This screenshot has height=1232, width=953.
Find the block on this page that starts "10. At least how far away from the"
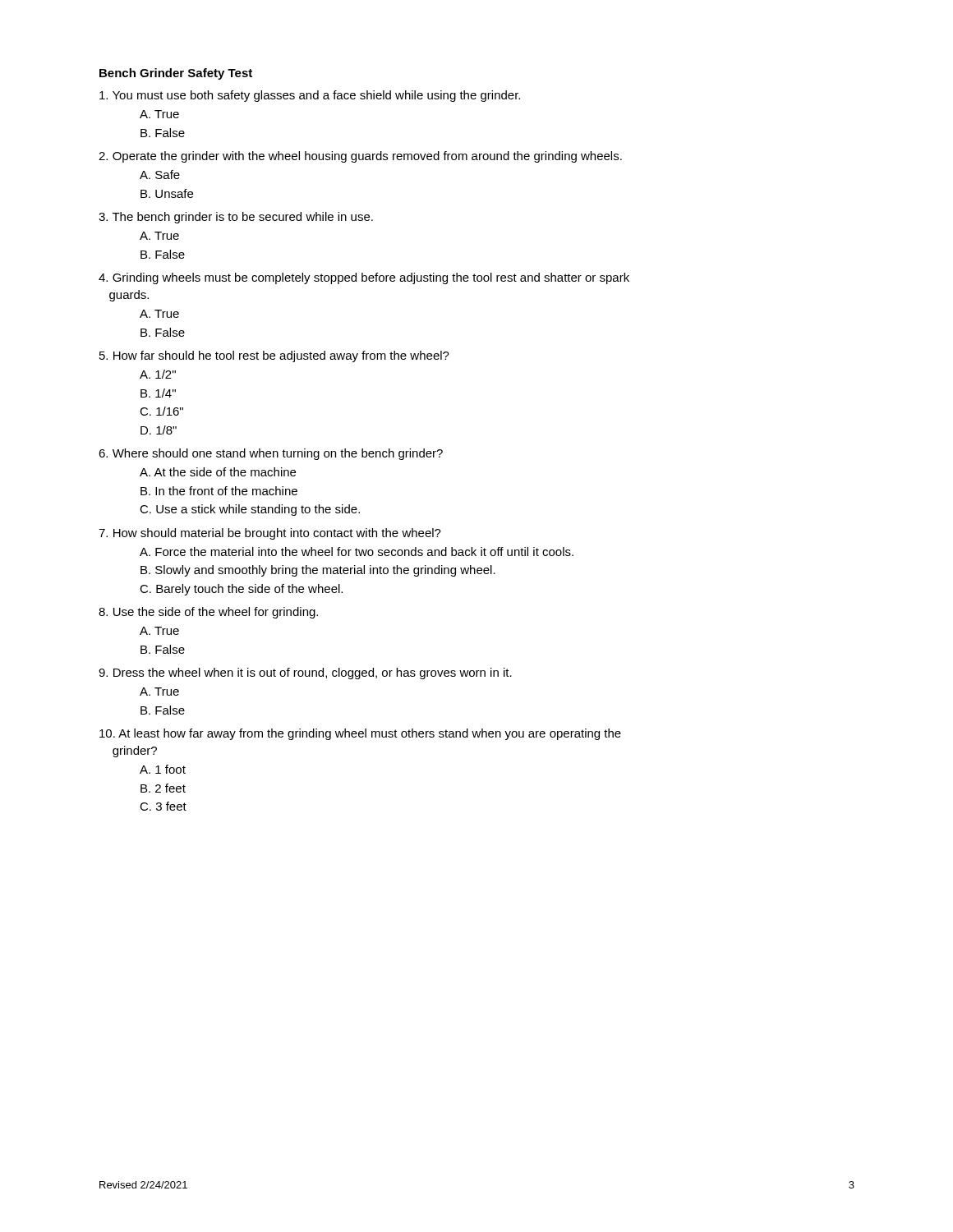(360, 734)
